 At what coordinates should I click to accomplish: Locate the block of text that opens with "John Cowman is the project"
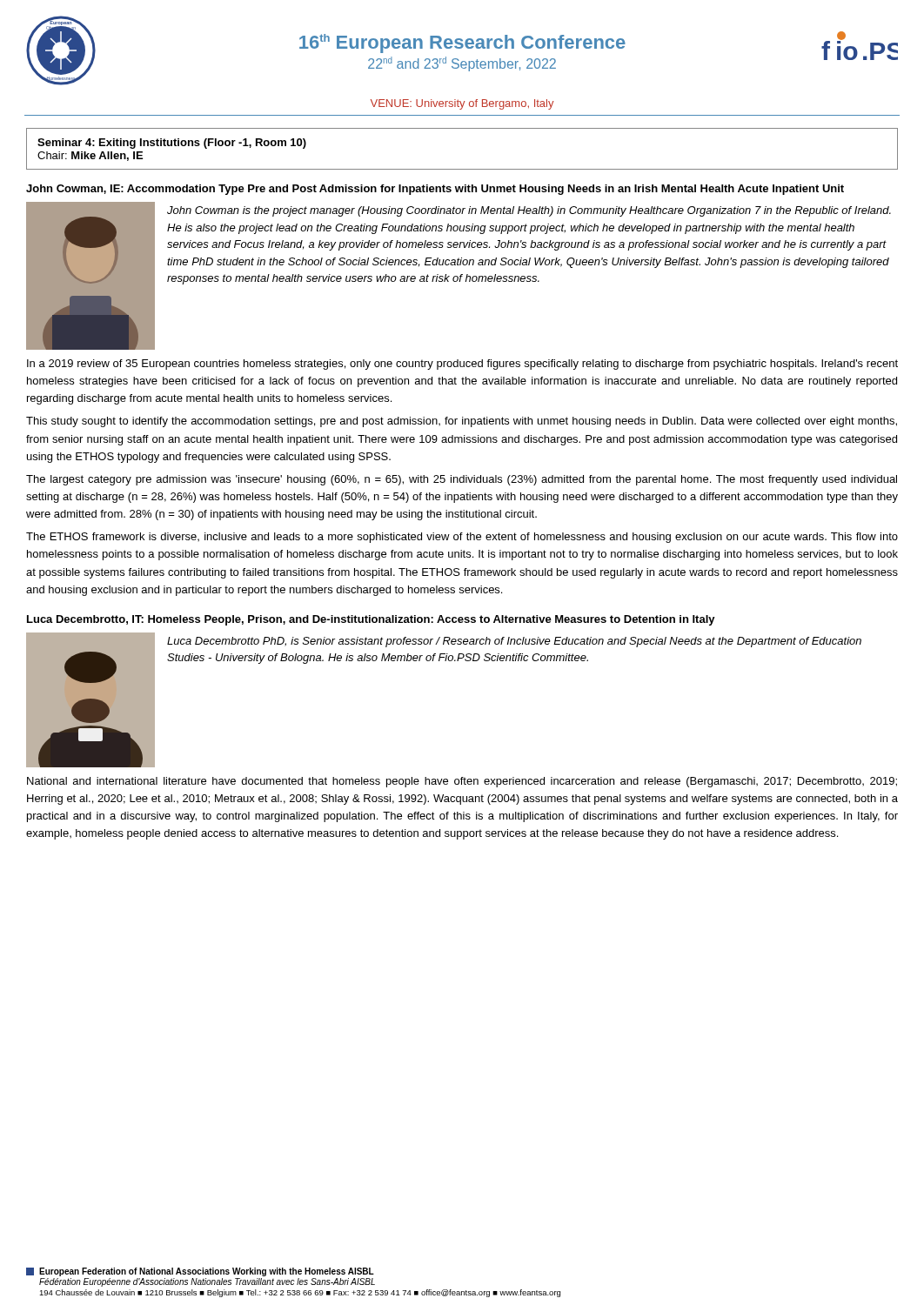coord(533,244)
